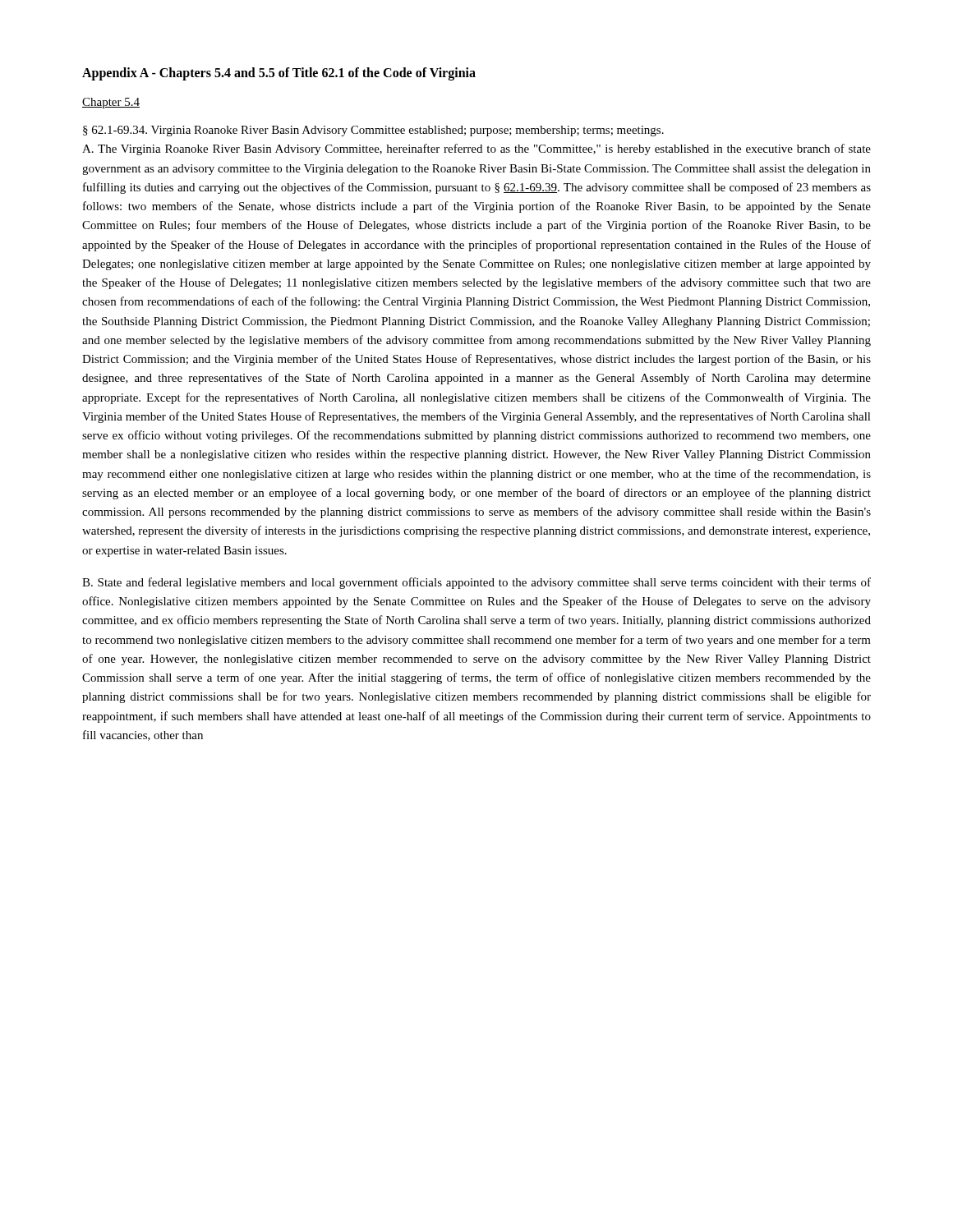Image resolution: width=953 pixels, height=1232 pixels.
Task: Click on the text block starting "§ 62.1-69.34. Virginia Roanoke River Basin Advisory"
Action: point(476,340)
